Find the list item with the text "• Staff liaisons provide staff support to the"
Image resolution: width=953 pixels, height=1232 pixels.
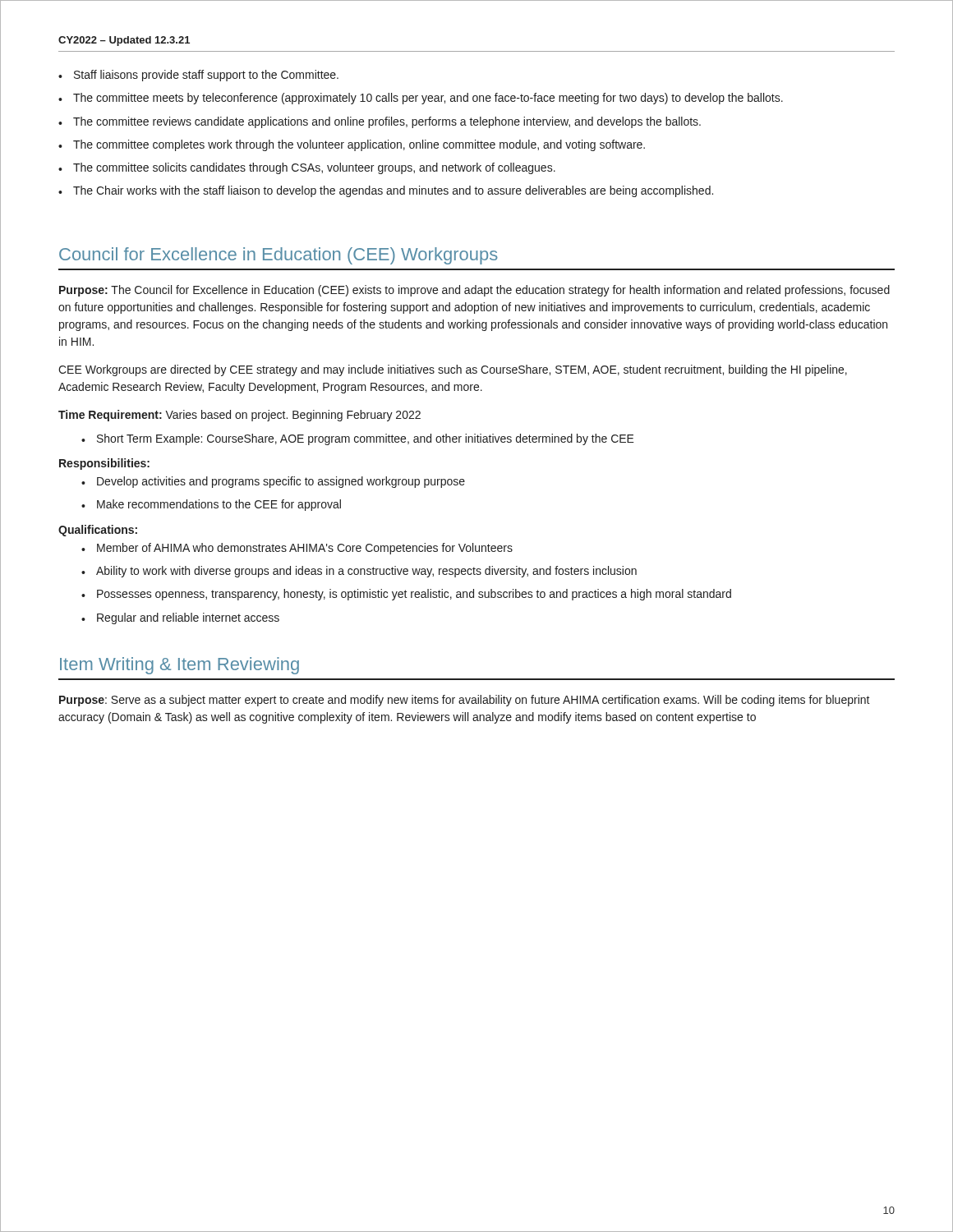[199, 76]
